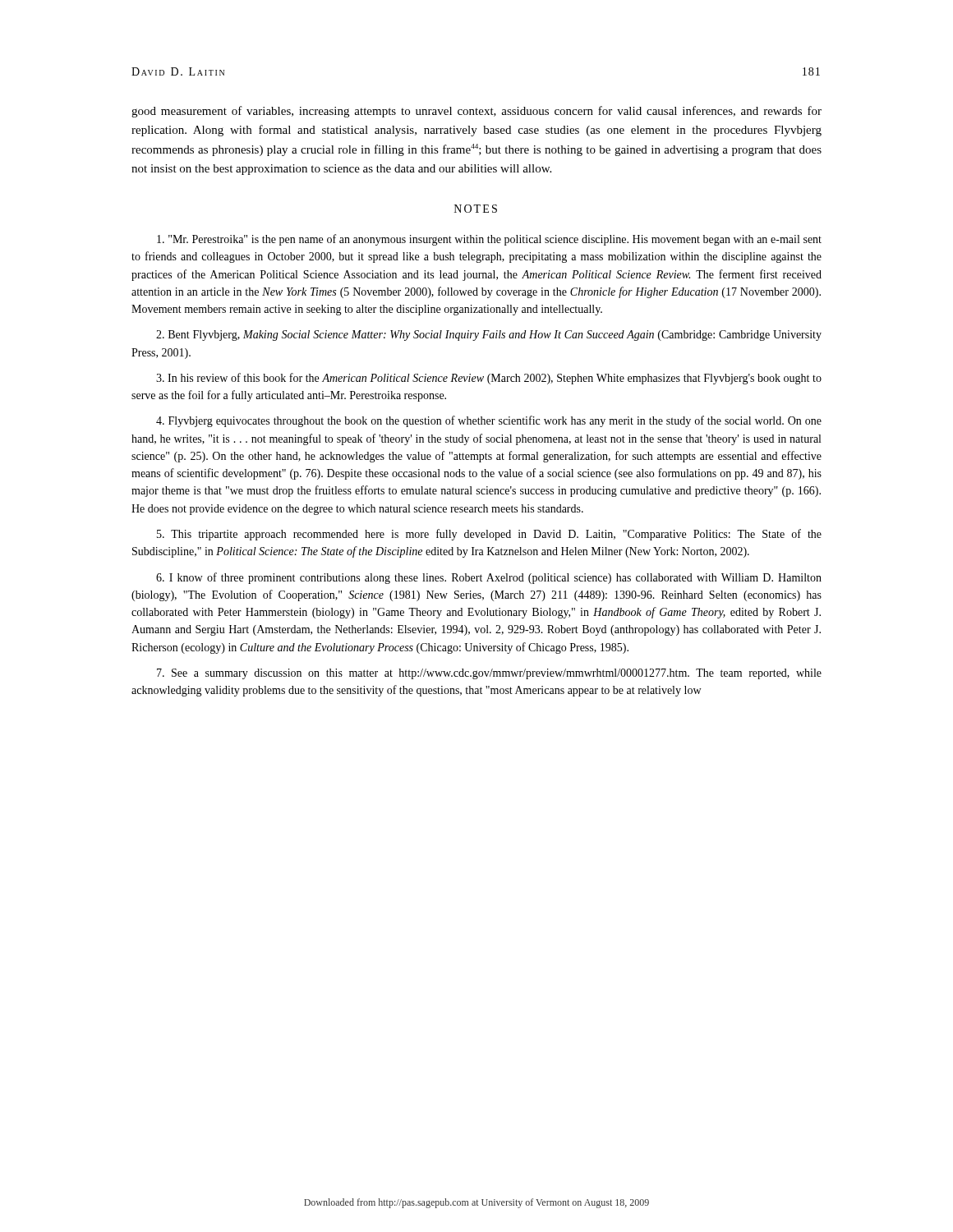953x1232 pixels.
Task: Find the region starting "4. Flyvbjerg equivocates throughout"
Action: [476, 465]
